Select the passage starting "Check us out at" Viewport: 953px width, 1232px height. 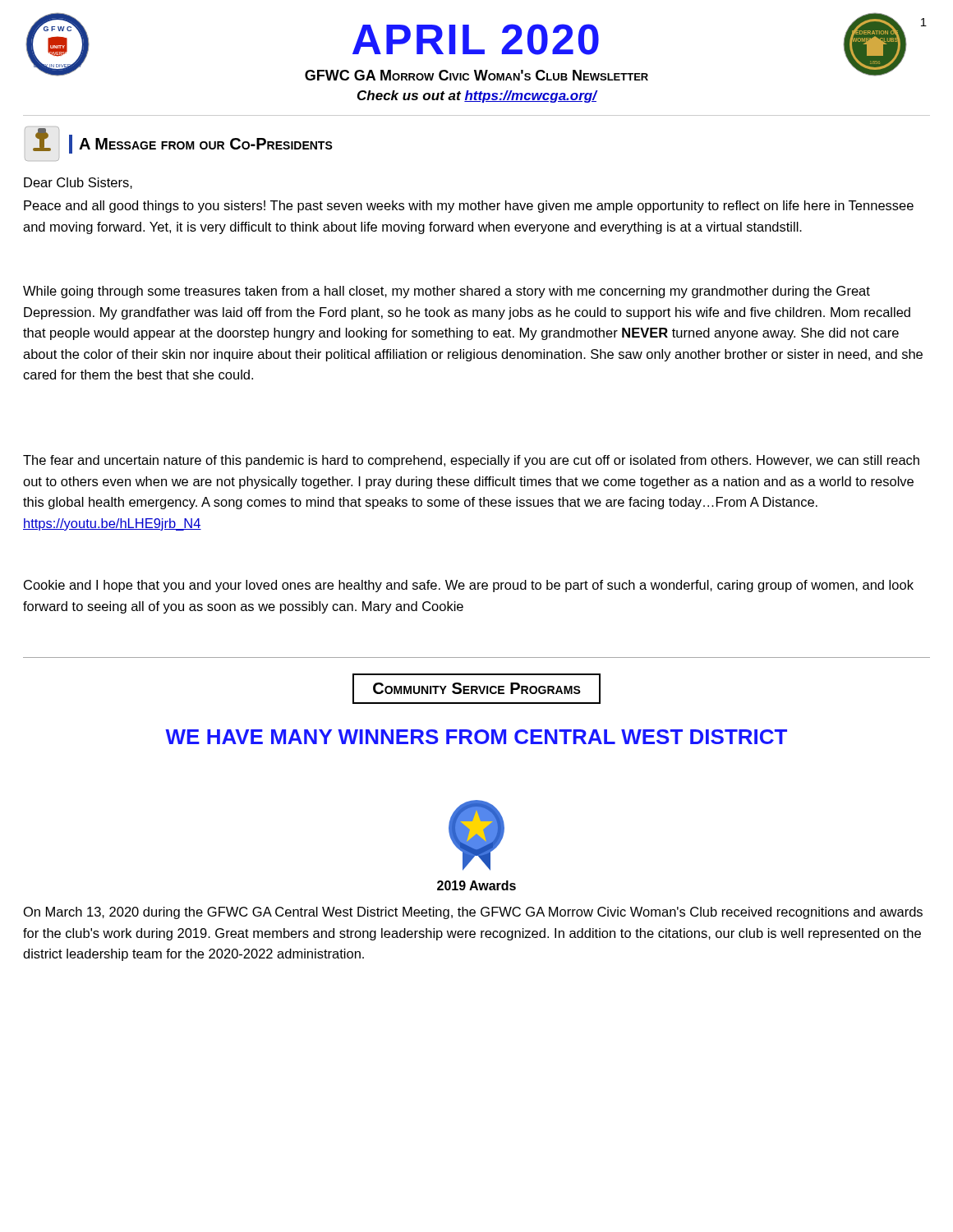[x=476, y=96]
